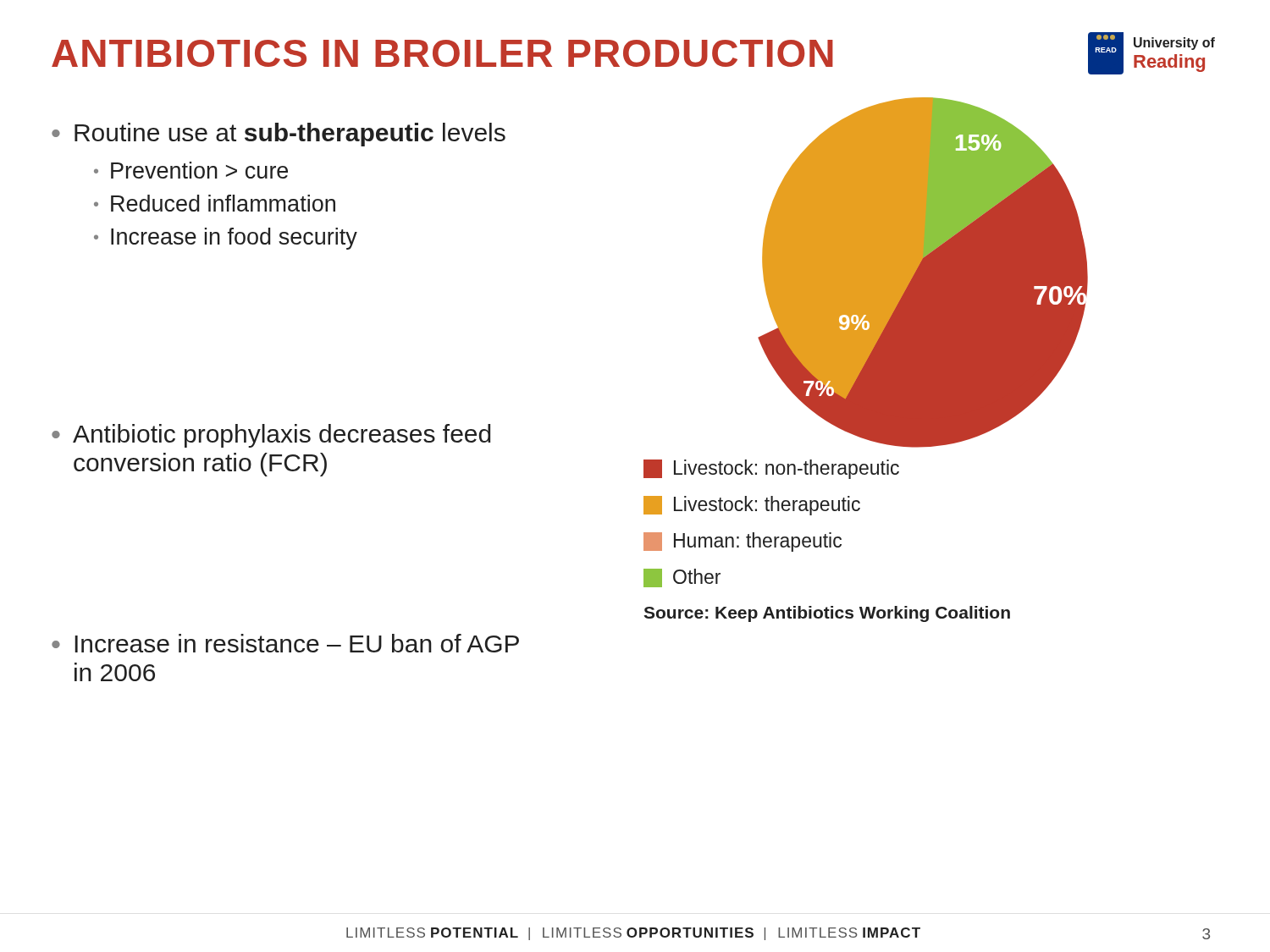Find the element starting "• Prevention > cure"

pyautogui.click(x=191, y=171)
